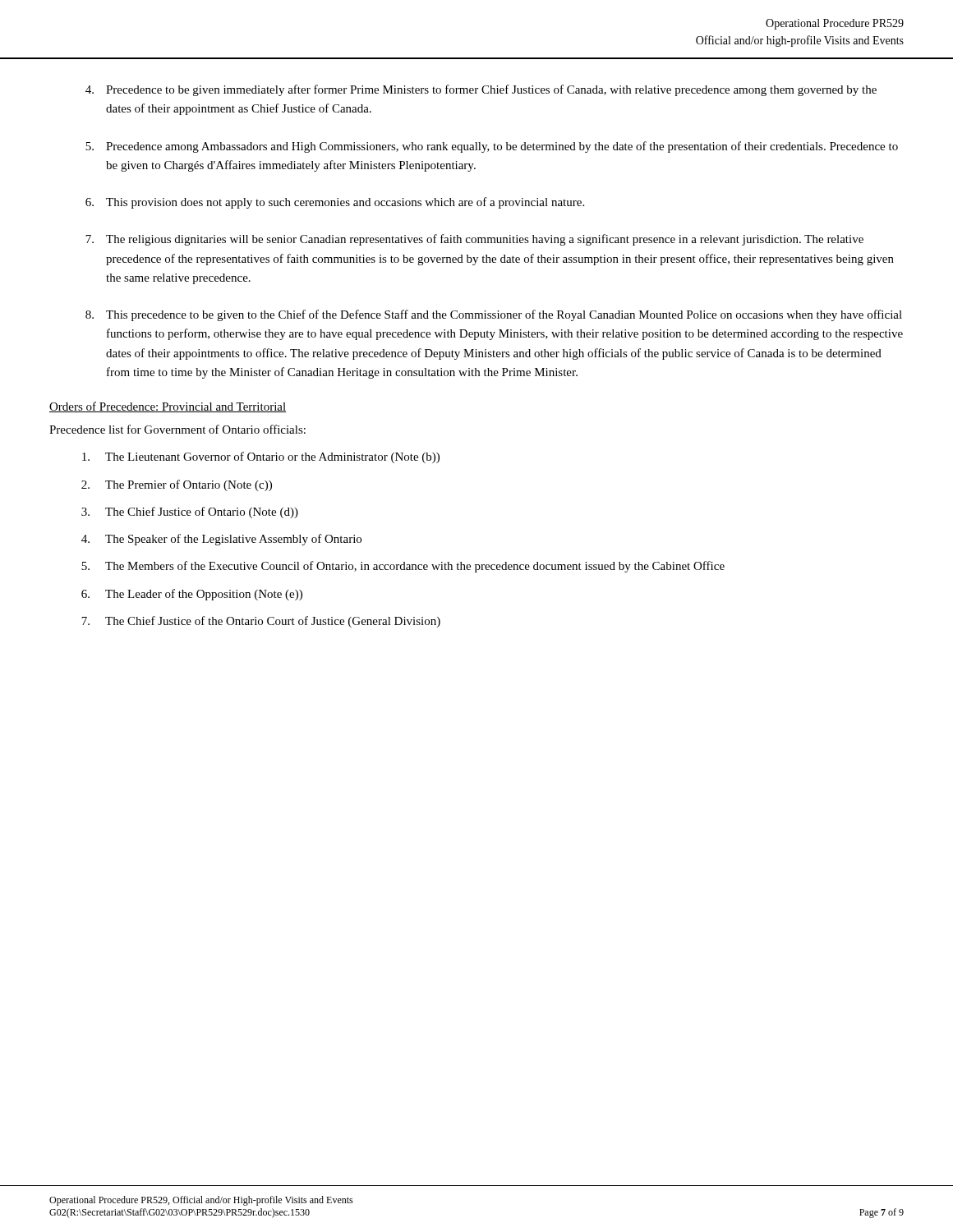The height and width of the screenshot is (1232, 953).
Task: Locate the list item that reads "2. The Premier of"
Action: [x=177, y=485]
